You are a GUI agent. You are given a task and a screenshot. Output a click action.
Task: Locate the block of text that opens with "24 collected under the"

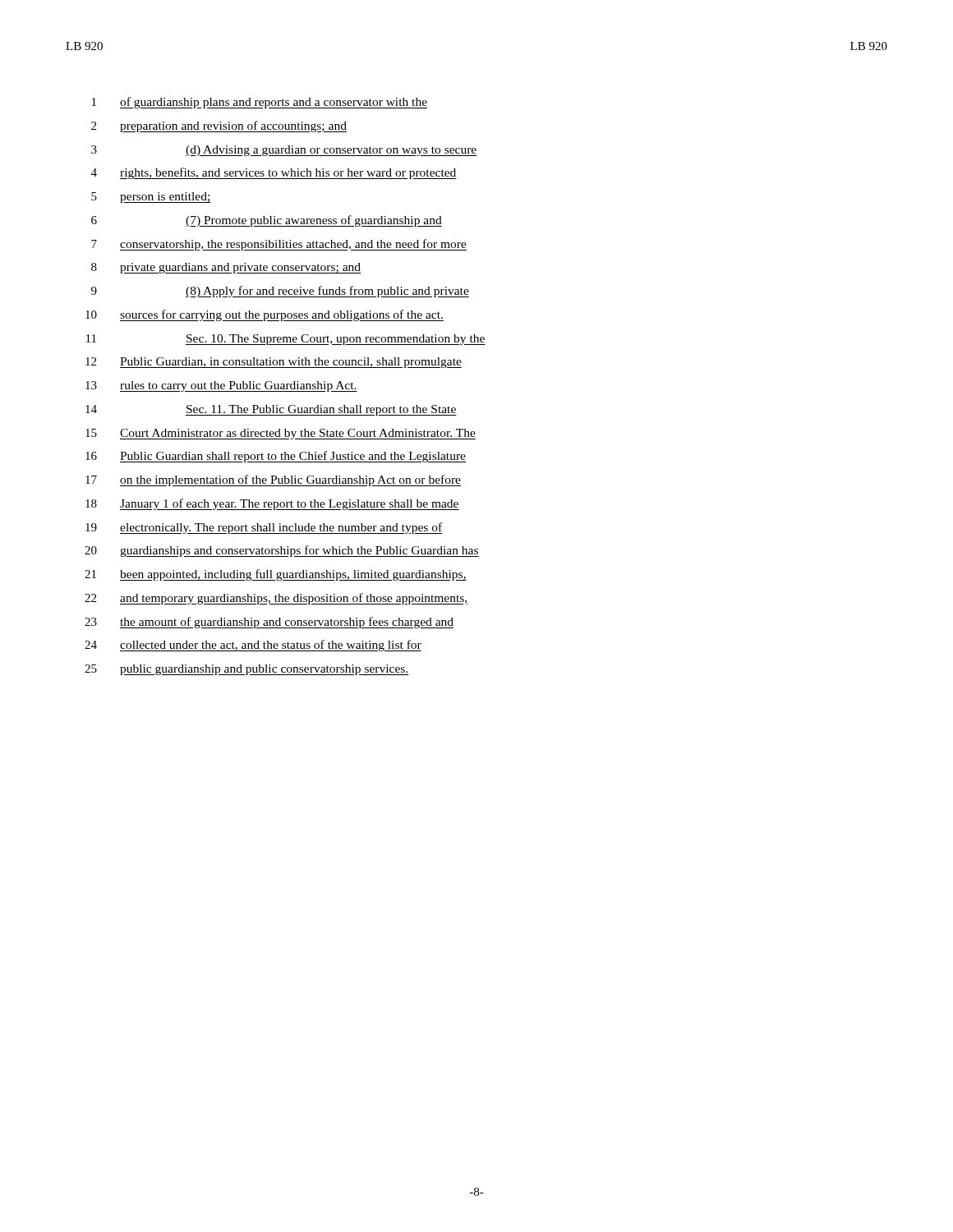(x=243, y=645)
